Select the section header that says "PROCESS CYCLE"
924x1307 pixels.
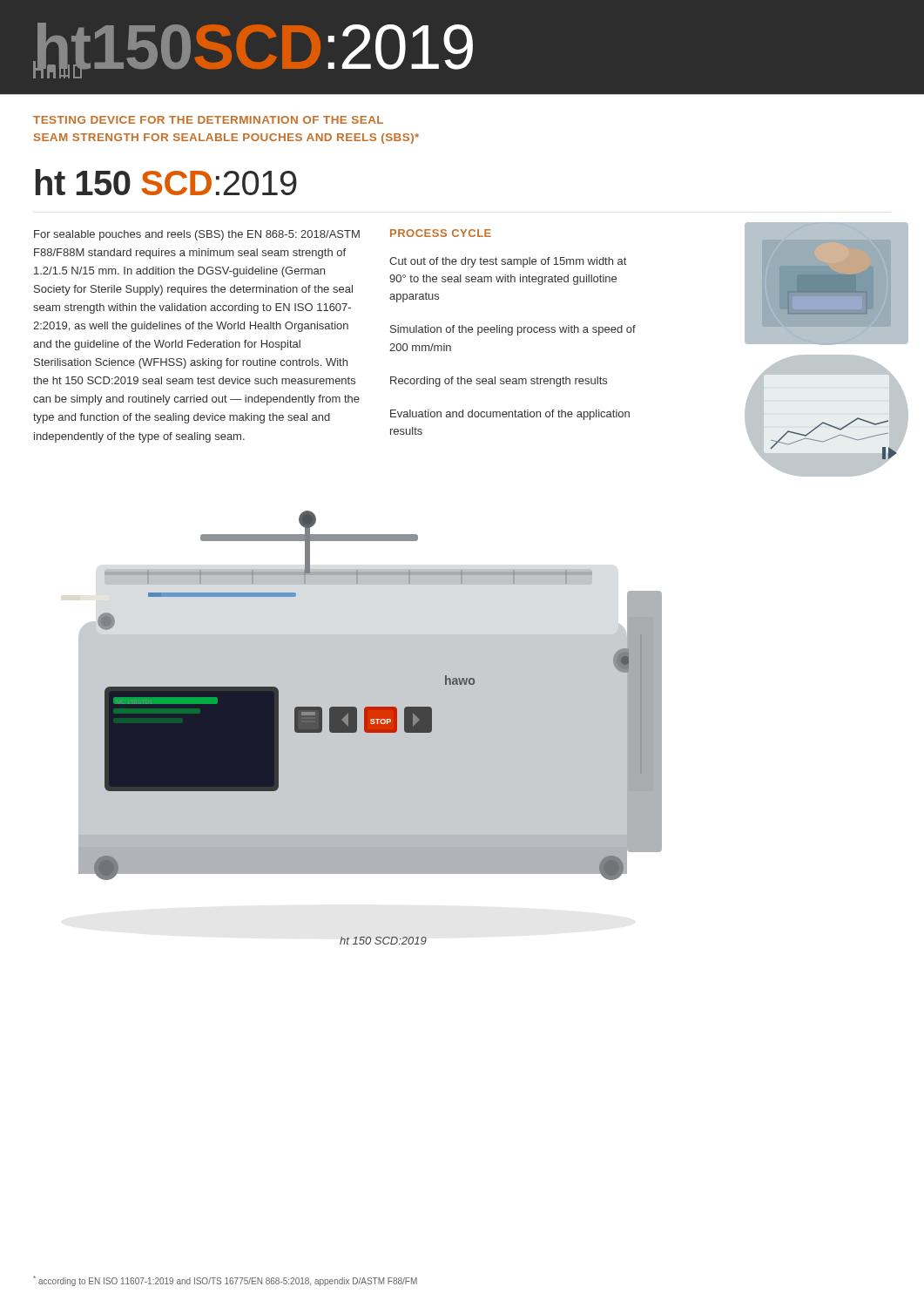click(x=441, y=233)
